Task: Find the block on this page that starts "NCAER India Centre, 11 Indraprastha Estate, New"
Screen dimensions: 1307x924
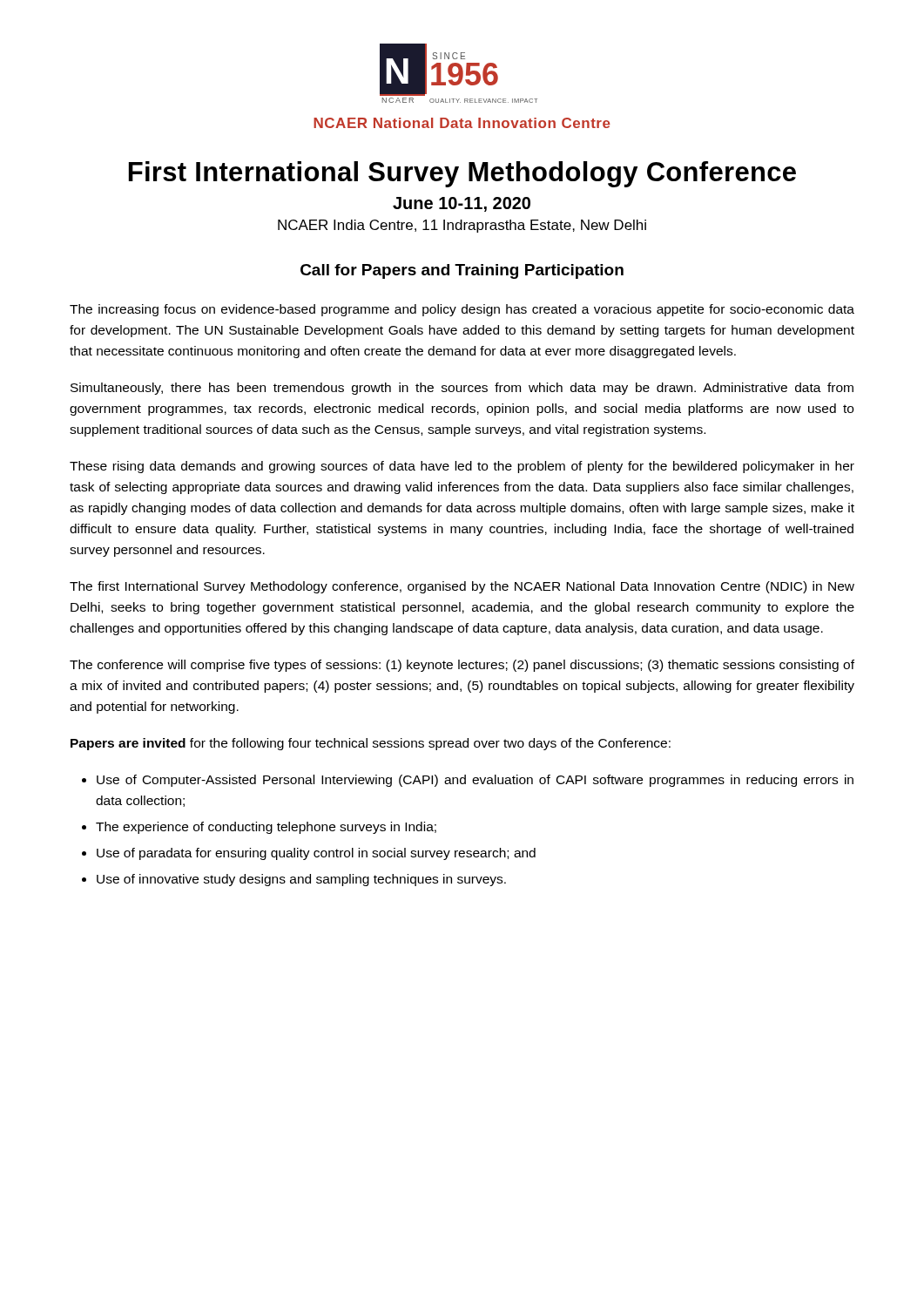Action: pyautogui.click(x=462, y=225)
